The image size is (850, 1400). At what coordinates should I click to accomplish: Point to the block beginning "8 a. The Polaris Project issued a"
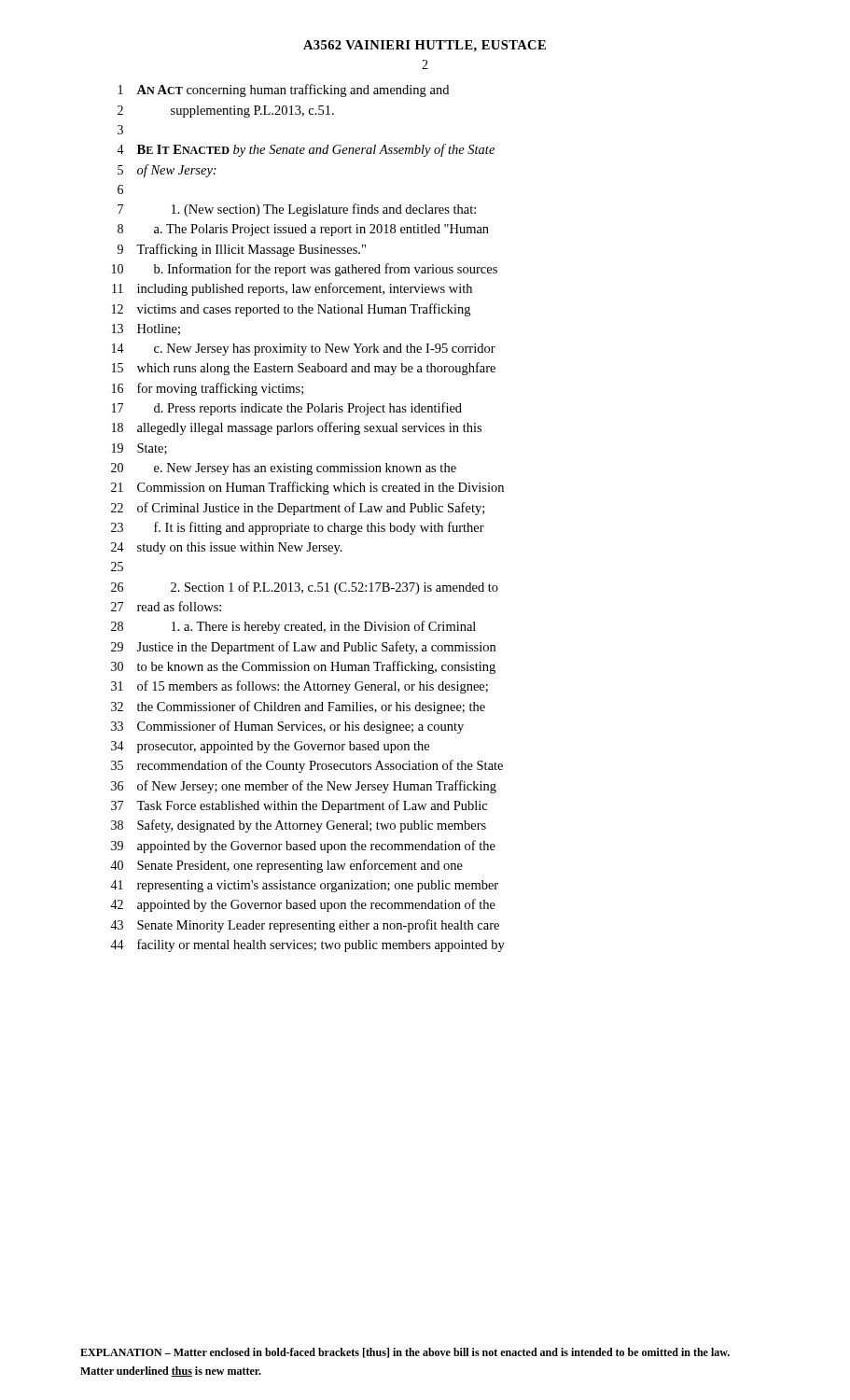(x=425, y=240)
